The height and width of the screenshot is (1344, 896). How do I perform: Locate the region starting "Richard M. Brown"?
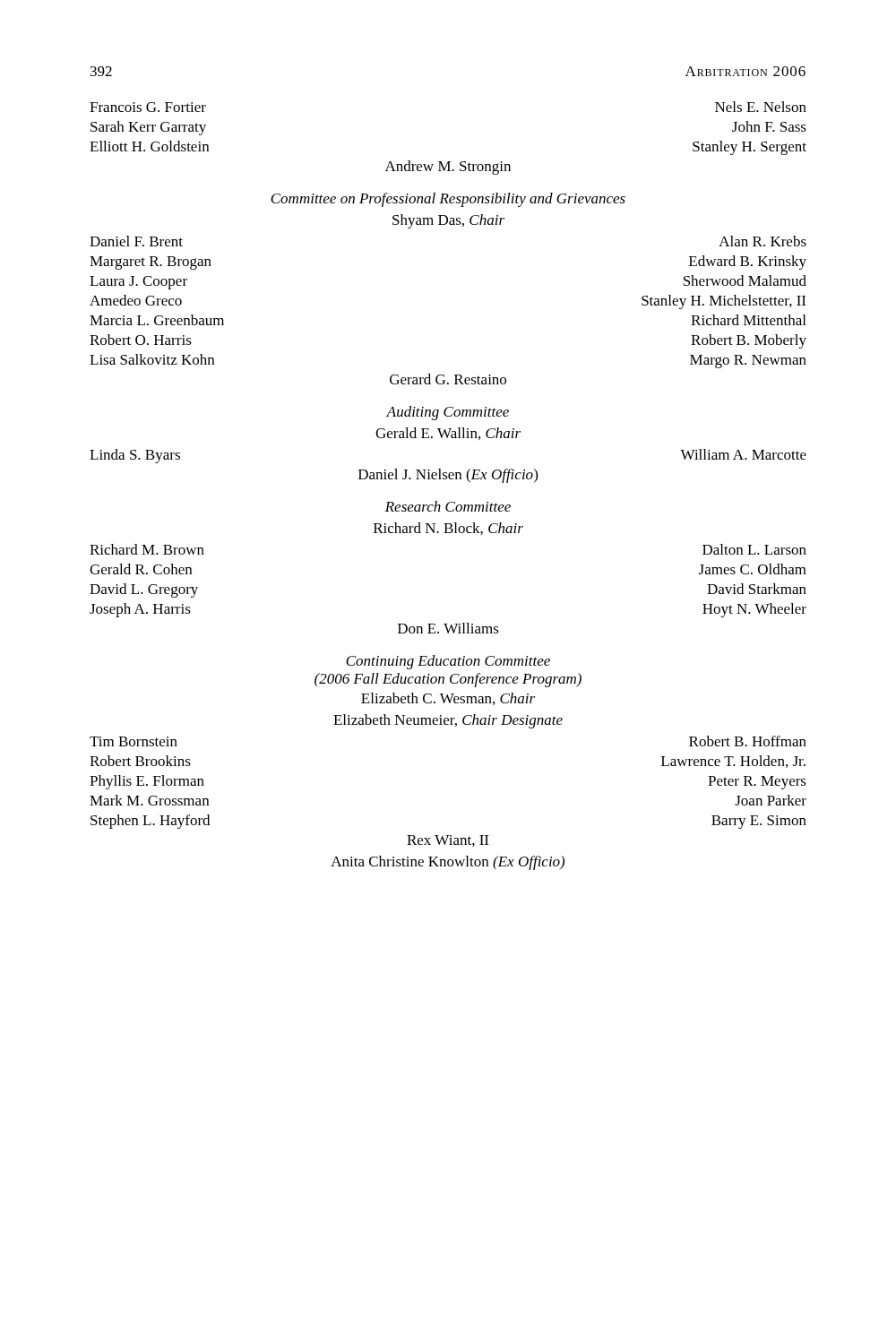tap(147, 550)
